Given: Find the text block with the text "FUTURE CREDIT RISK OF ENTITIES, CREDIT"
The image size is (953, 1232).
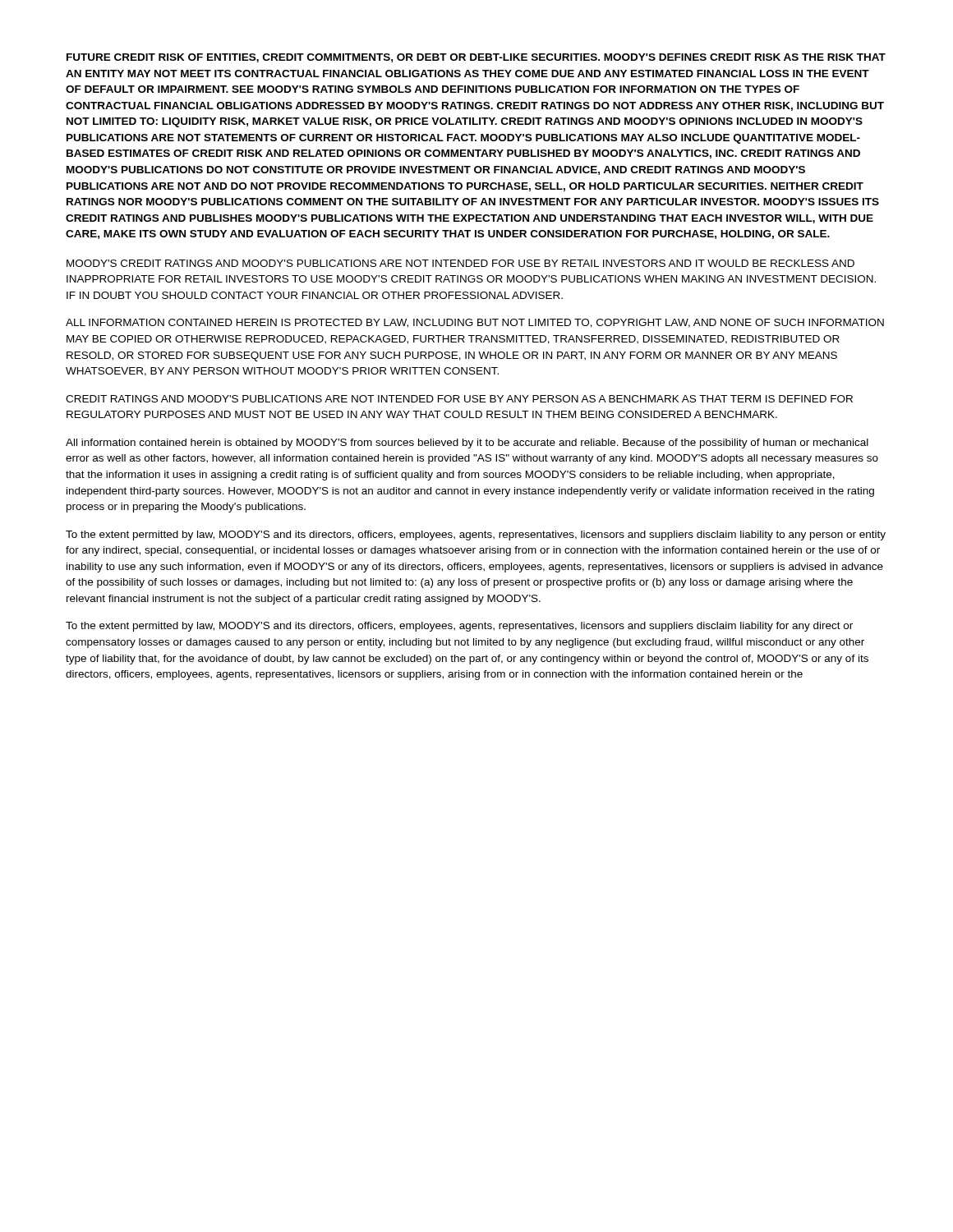Looking at the screenshot, I should 476,145.
